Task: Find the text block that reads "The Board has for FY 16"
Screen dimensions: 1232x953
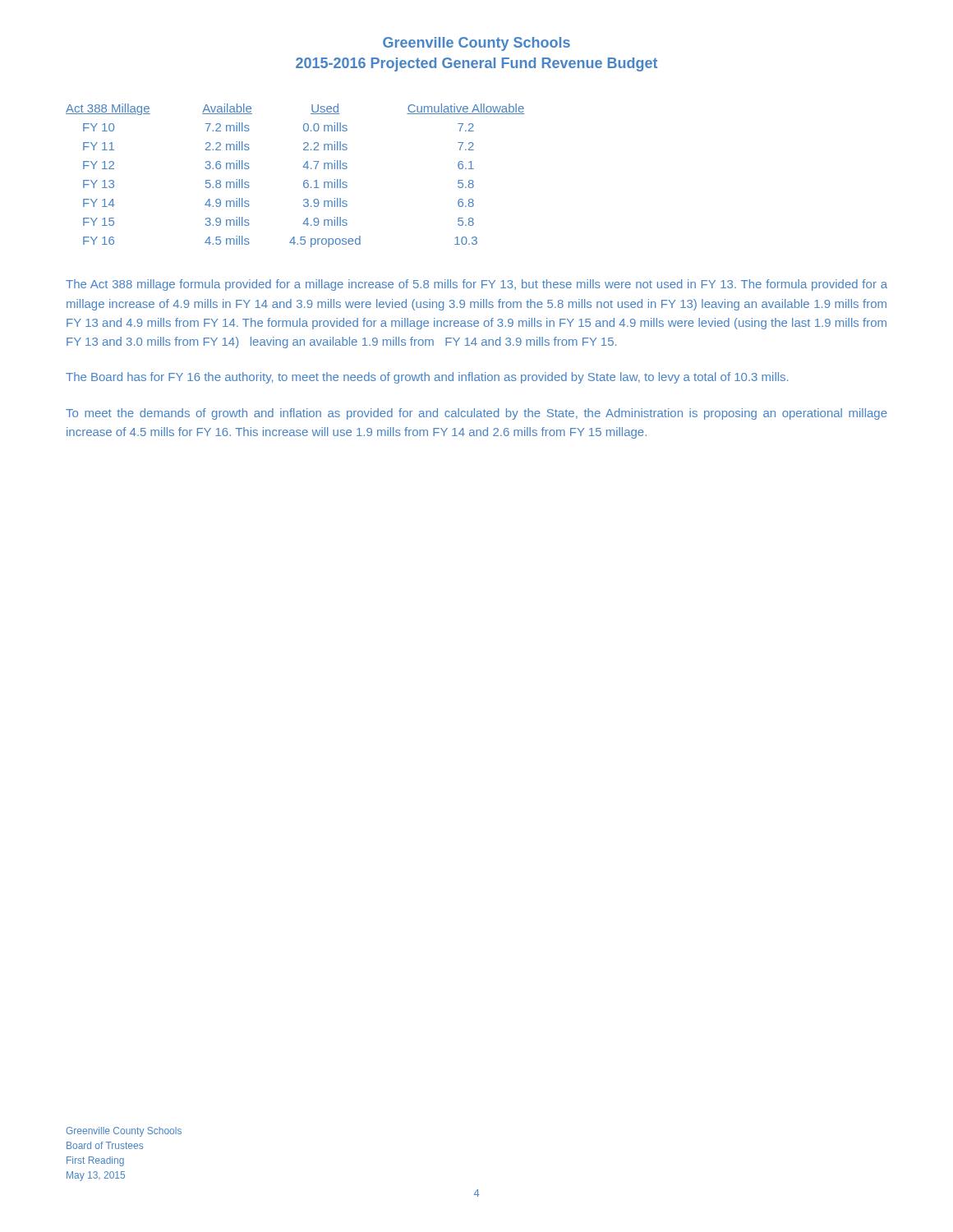Action: [x=428, y=377]
